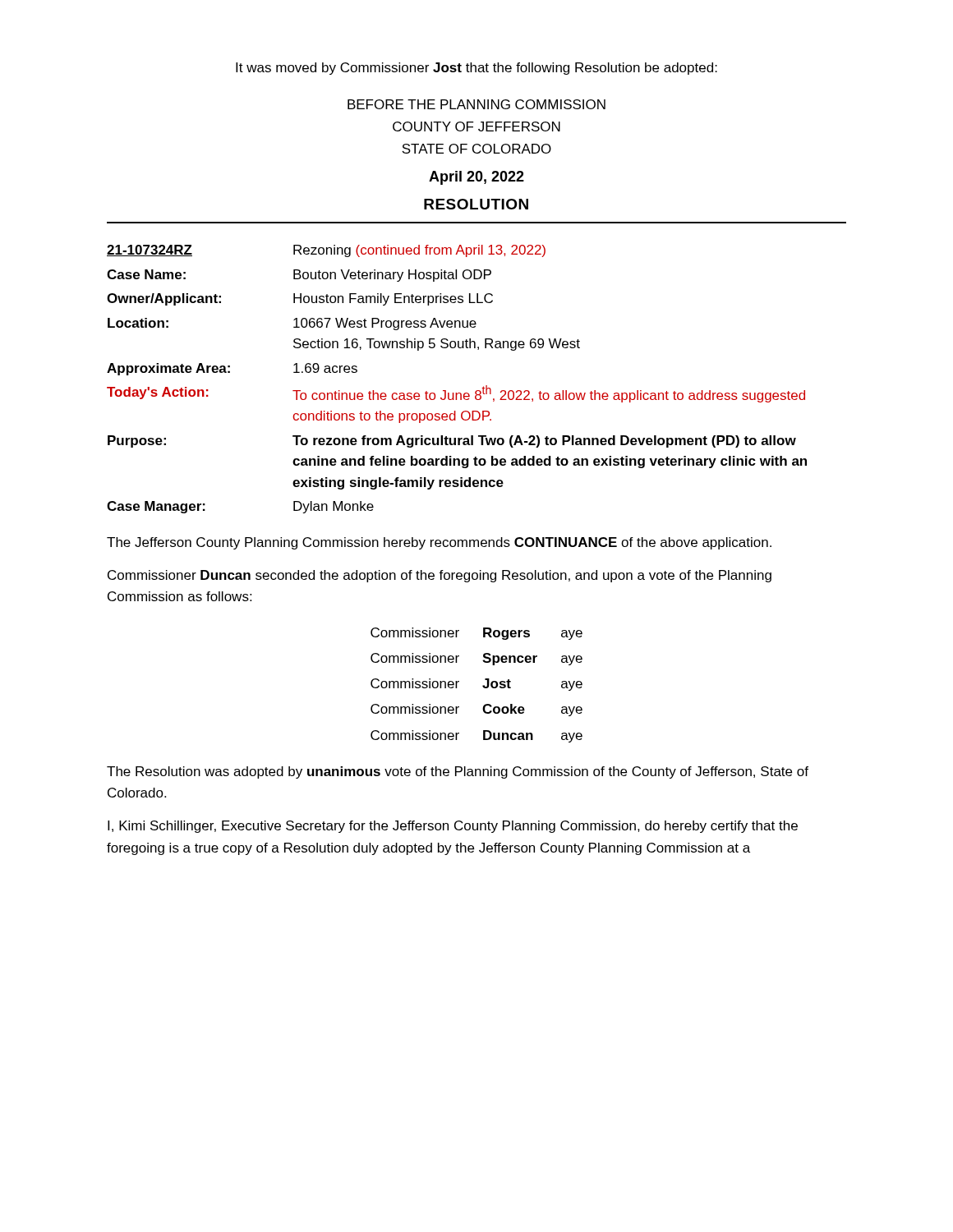
Task: Click on the text block containing "BEFORE THE PLANNING COMMISSION"
Action: [476, 127]
